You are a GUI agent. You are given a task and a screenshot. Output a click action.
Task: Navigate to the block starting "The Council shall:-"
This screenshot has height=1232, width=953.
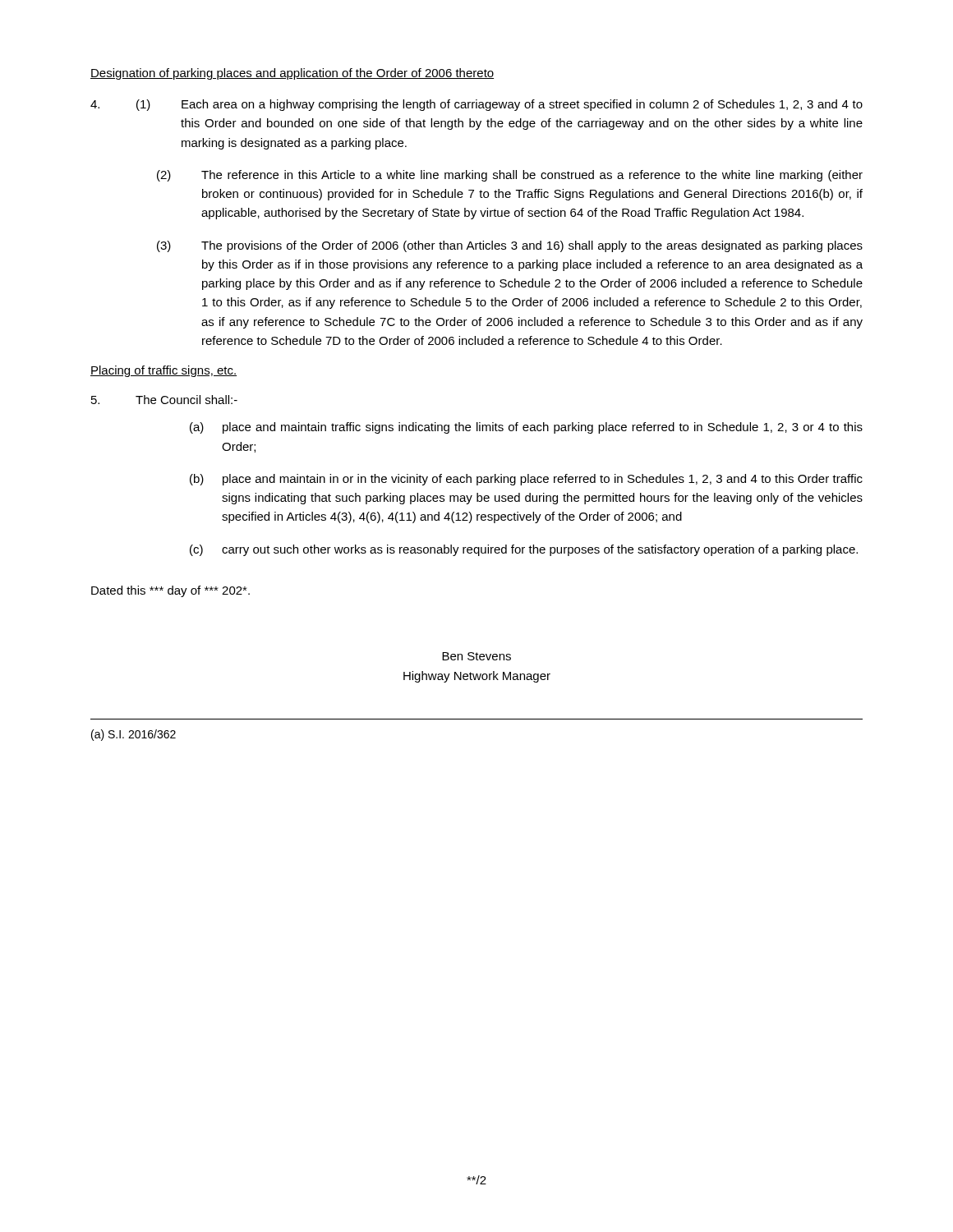point(164,400)
